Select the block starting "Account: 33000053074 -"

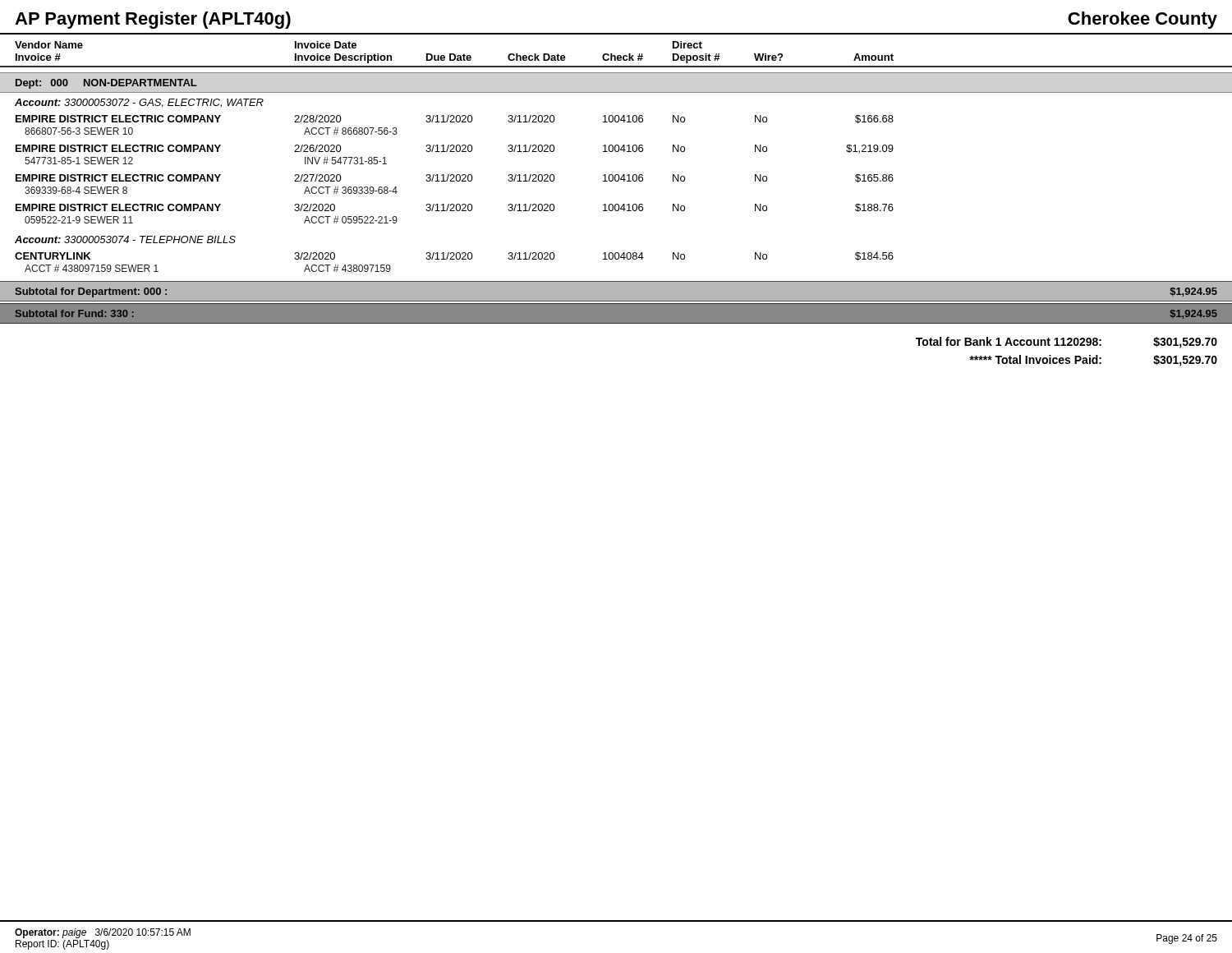point(125,239)
